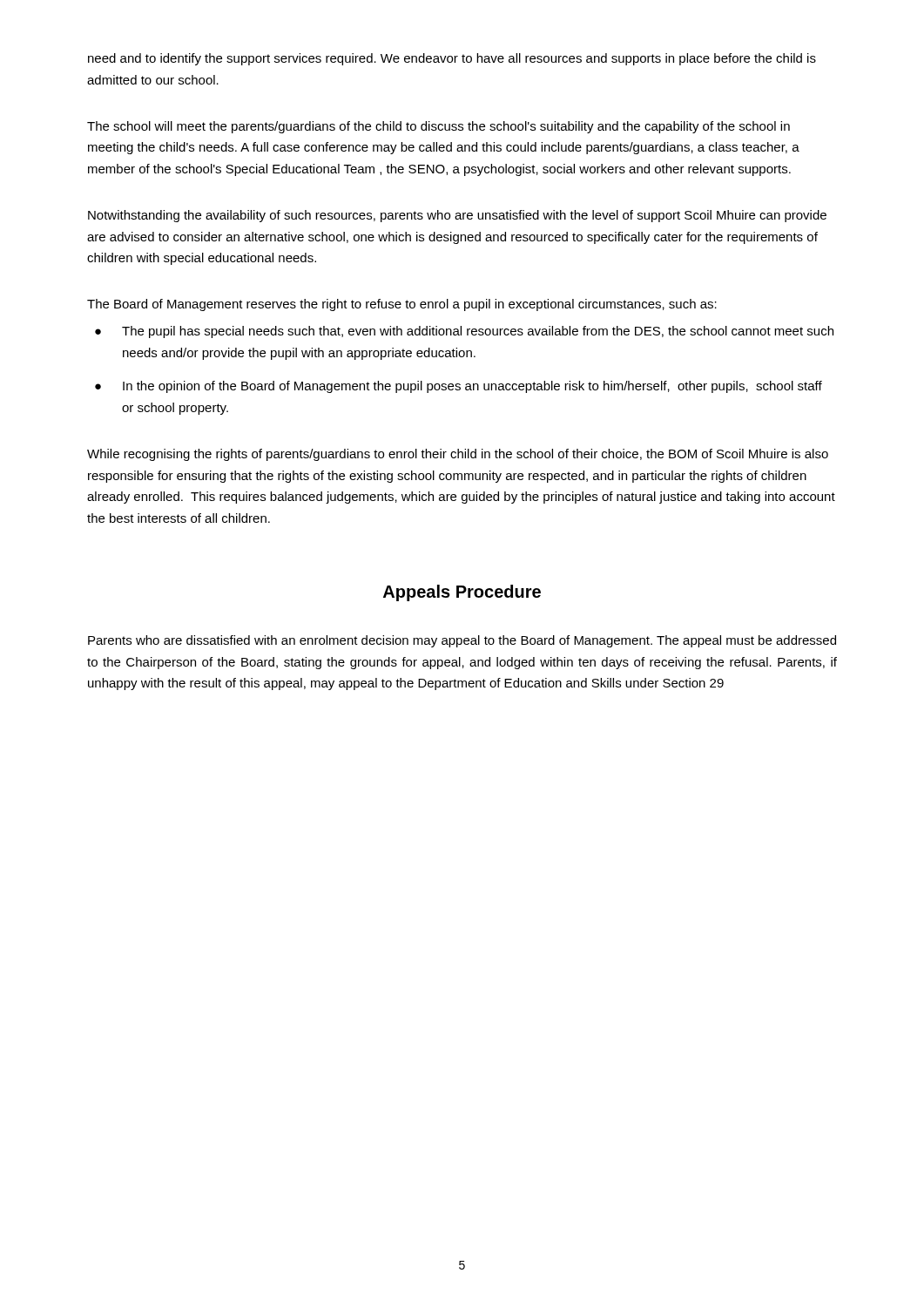Select the element starting "The school will meet the parents/guardians of the"

point(443,147)
